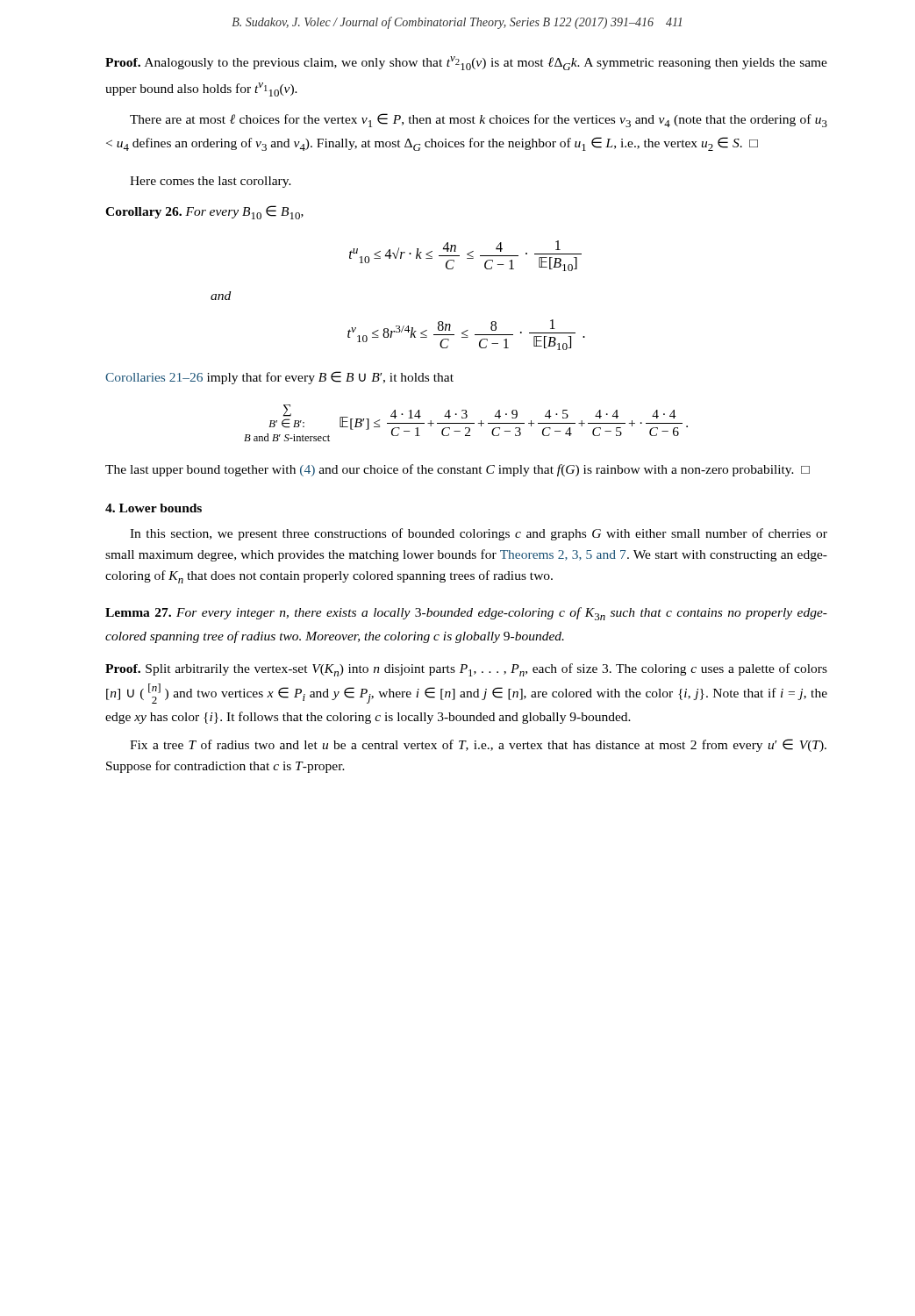
Task: Locate a section header
Action: (x=154, y=507)
